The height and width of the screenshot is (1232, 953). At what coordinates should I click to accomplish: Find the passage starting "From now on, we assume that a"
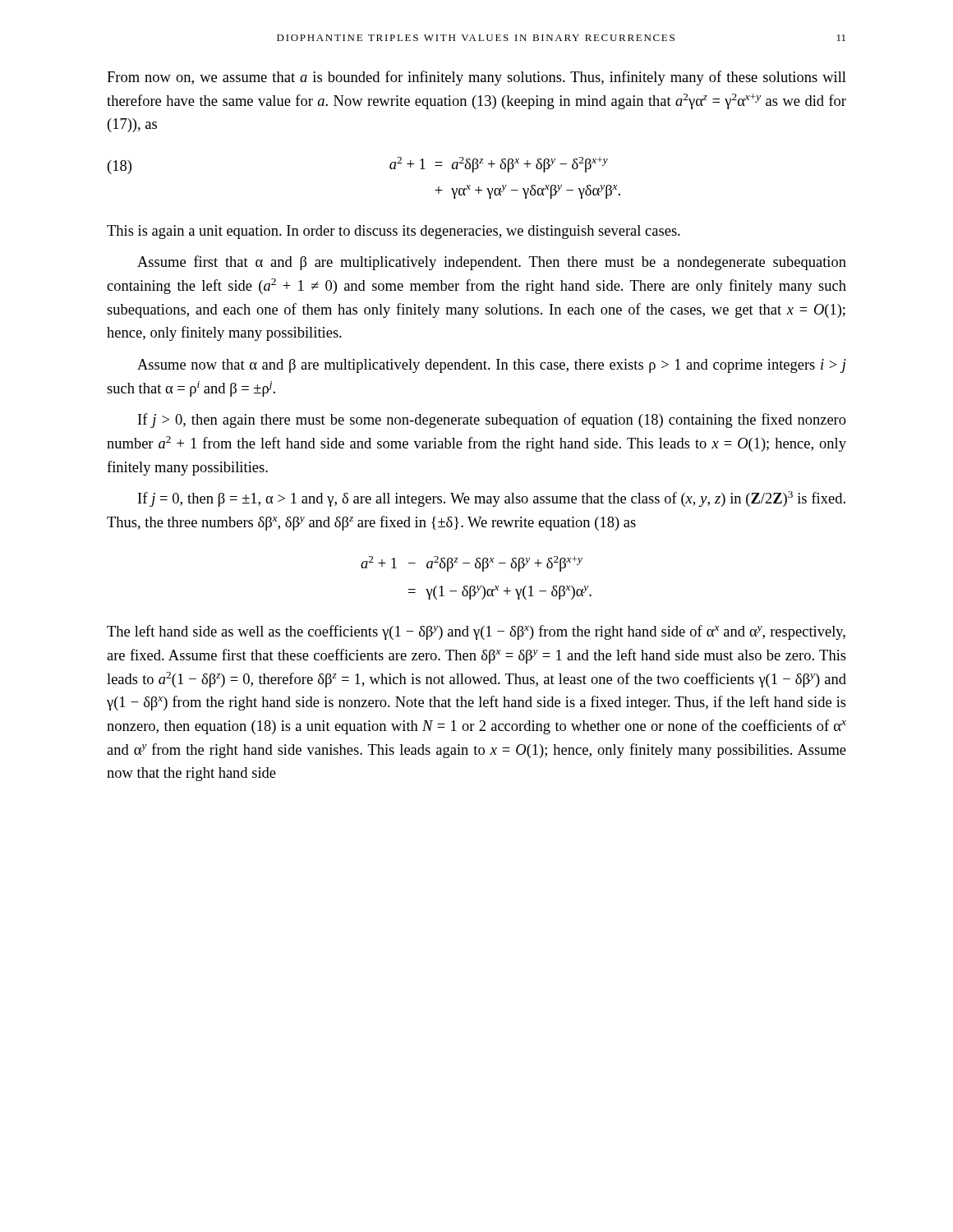pyautogui.click(x=476, y=101)
